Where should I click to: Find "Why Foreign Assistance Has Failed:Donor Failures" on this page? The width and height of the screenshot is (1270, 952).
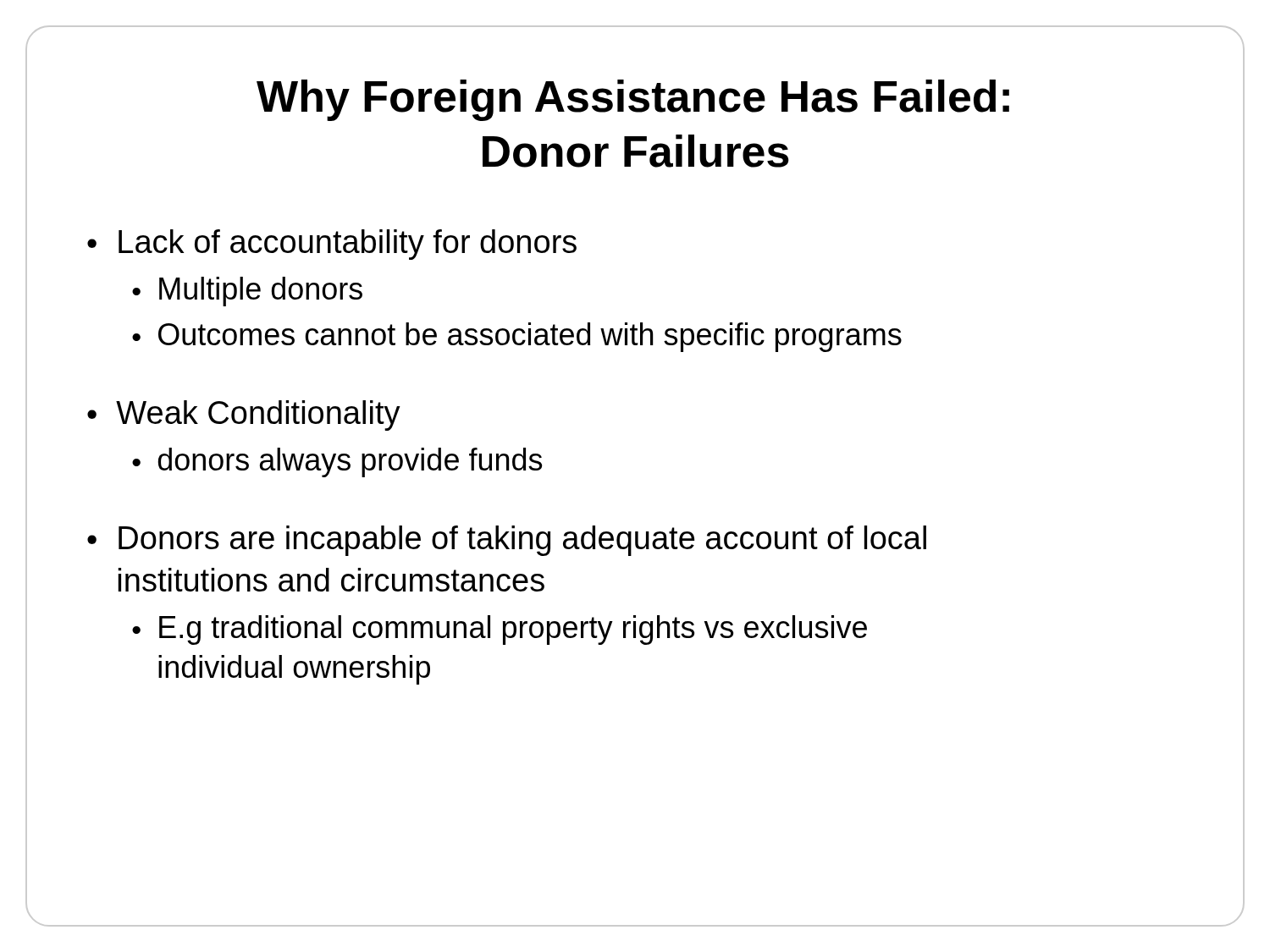(x=635, y=124)
